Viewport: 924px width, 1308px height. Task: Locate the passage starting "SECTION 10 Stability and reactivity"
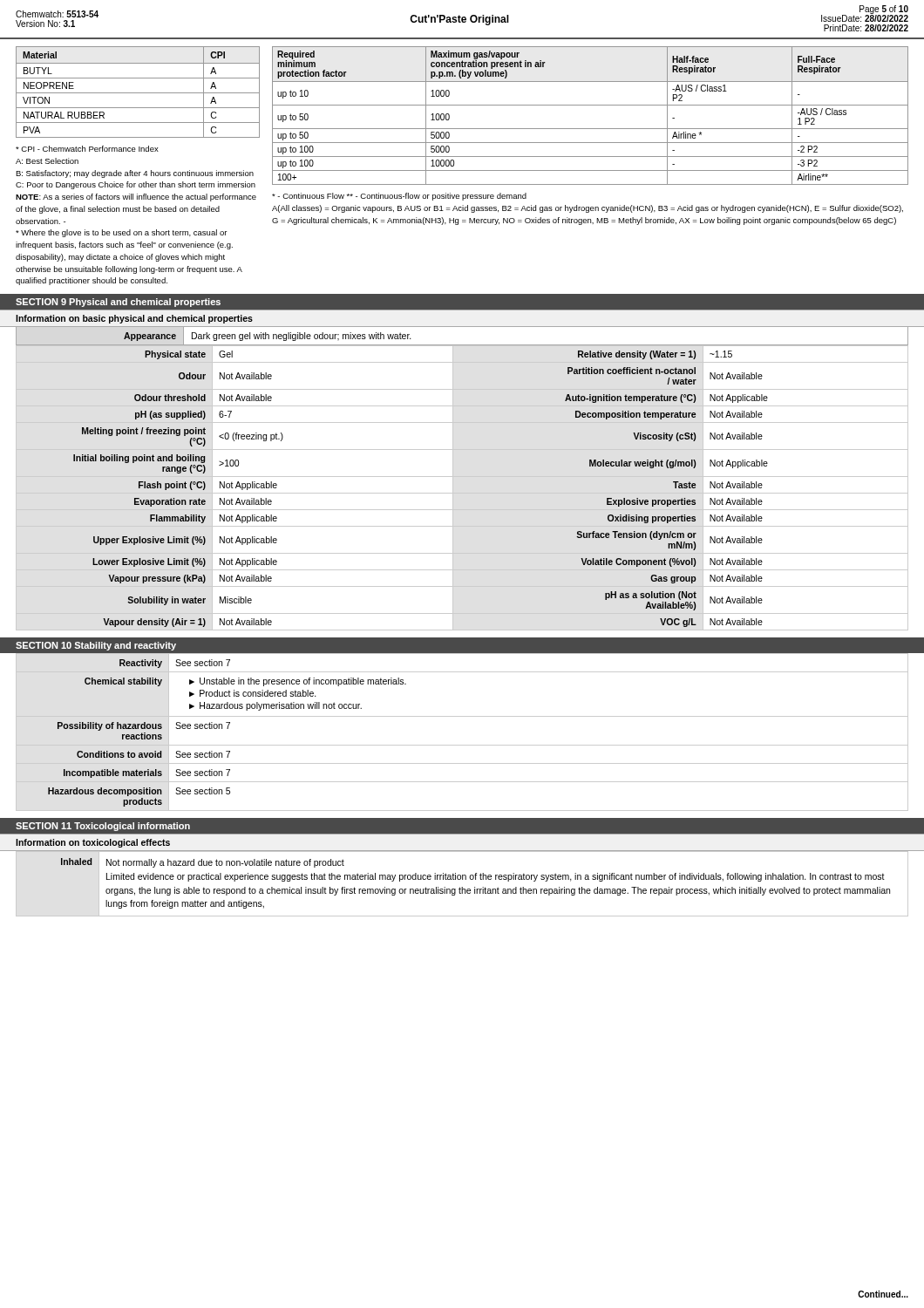pyautogui.click(x=96, y=645)
